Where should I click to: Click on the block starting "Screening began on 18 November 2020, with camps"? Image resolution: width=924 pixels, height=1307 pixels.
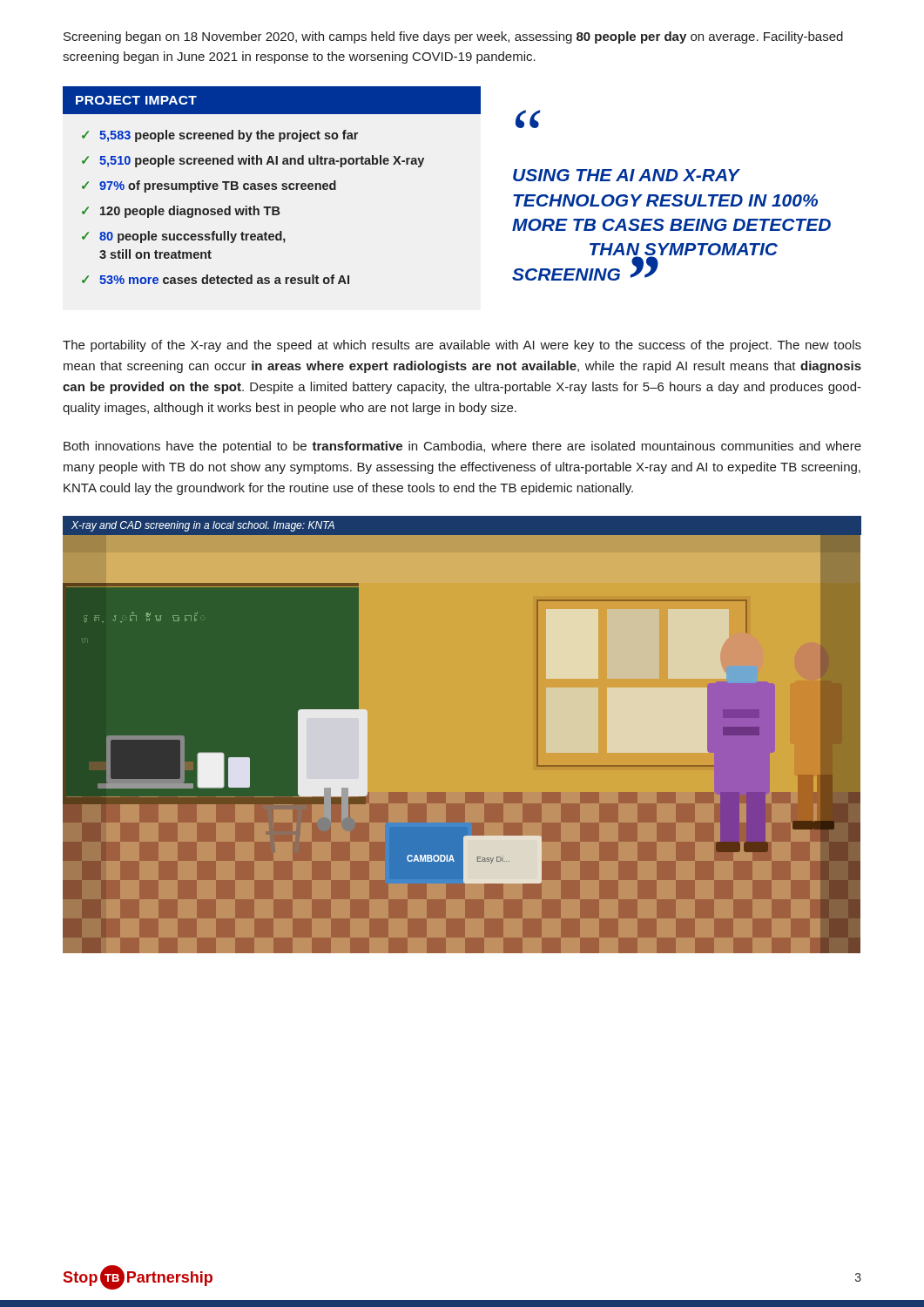tap(453, 46)
